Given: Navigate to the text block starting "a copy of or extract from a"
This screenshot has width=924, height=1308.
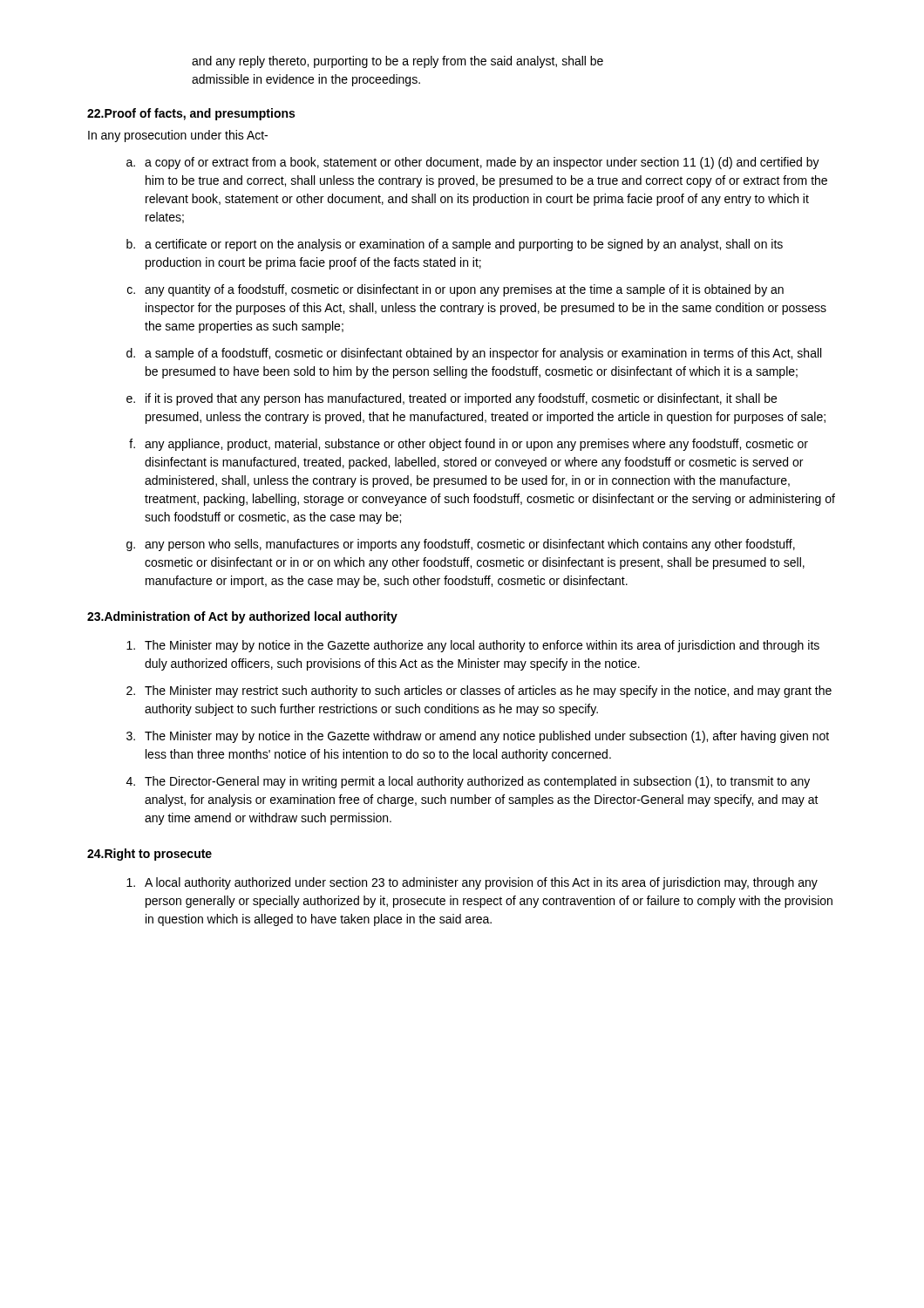Looking at the screenshot, I should (x=486, y=190).
